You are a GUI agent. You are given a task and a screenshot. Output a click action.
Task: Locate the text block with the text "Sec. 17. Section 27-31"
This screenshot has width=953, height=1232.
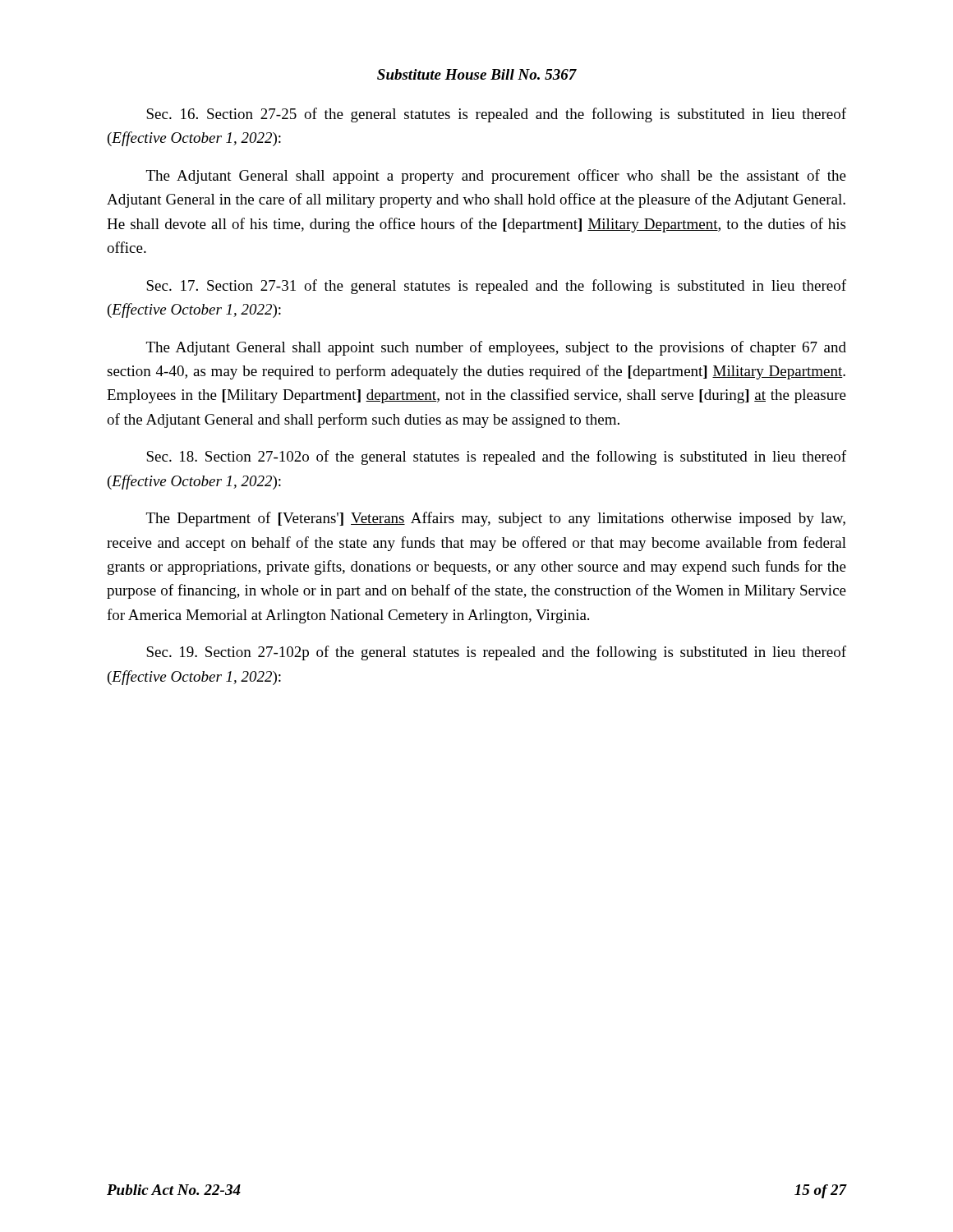point(476,297)
